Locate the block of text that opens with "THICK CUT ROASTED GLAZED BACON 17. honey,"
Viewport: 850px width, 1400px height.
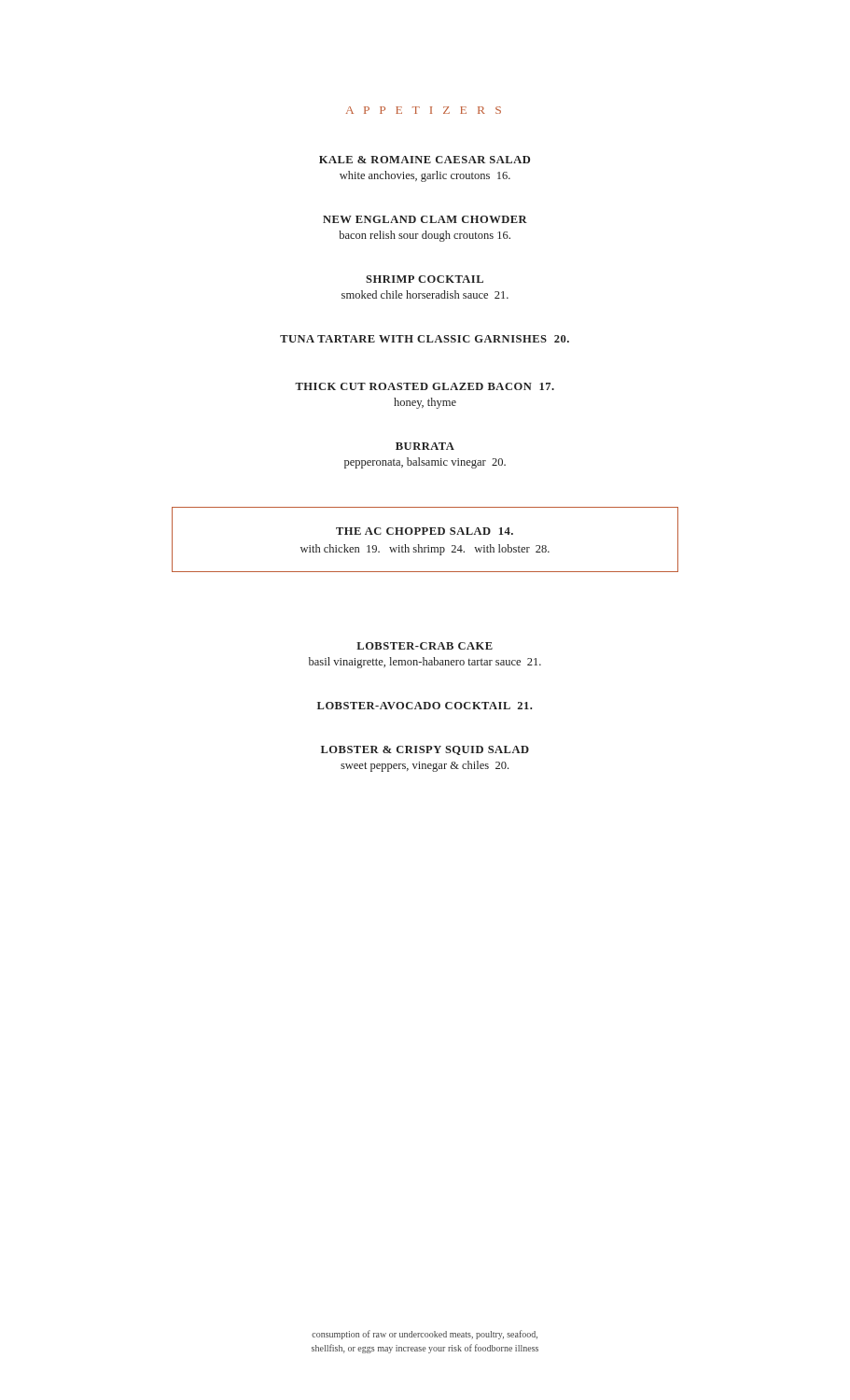click(425, 395)
